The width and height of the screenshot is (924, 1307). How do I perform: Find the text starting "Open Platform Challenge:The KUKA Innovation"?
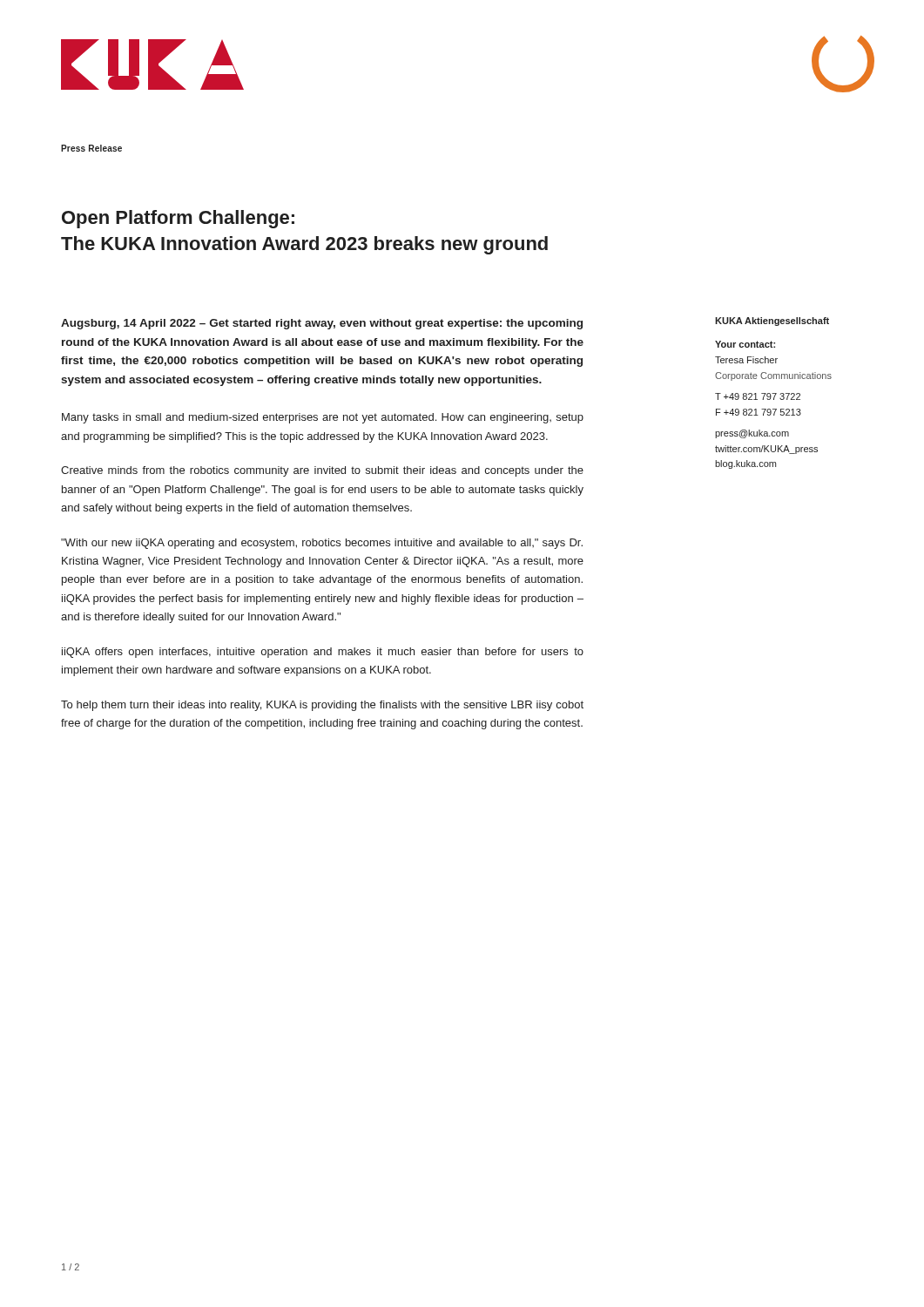pos(314,231)
